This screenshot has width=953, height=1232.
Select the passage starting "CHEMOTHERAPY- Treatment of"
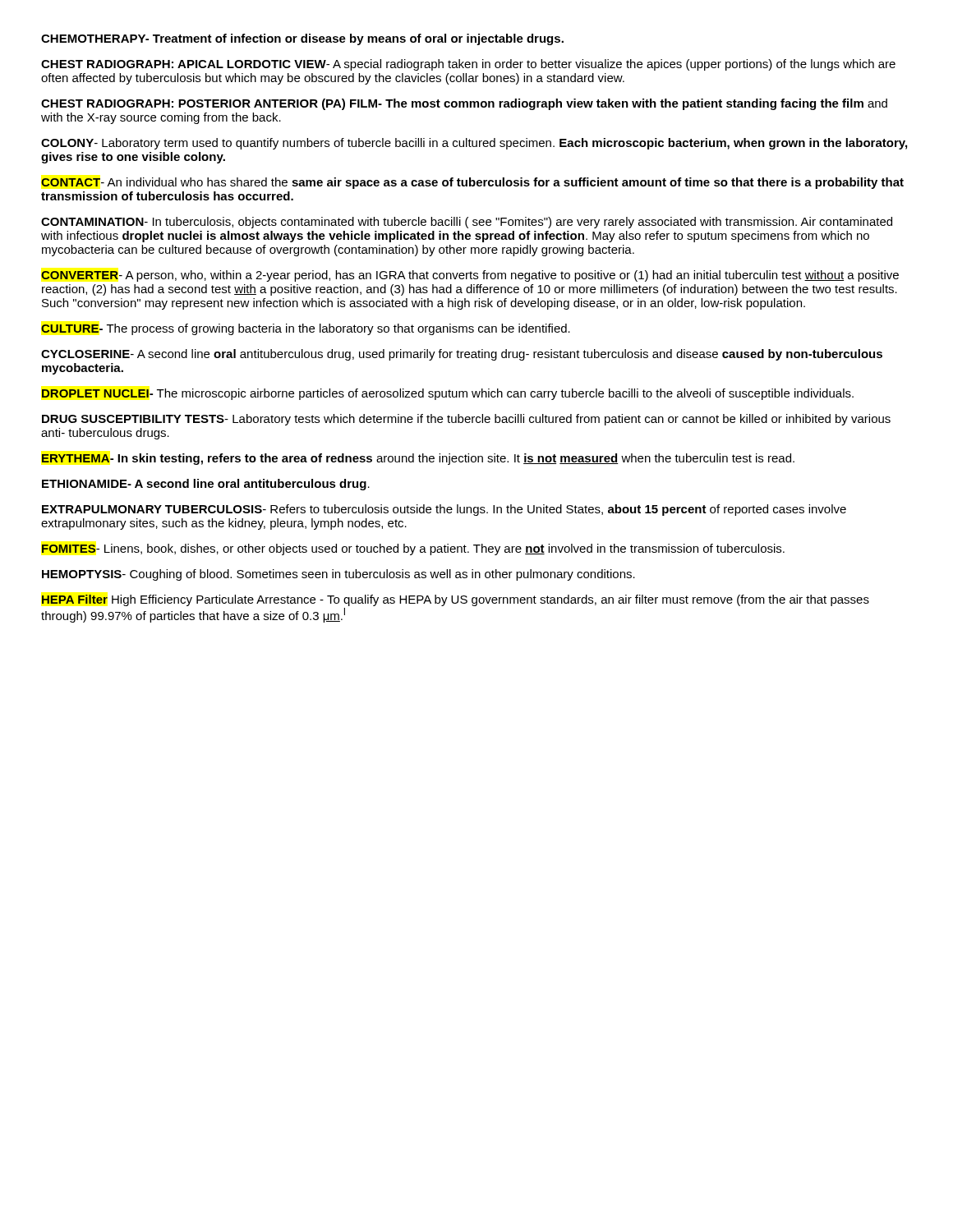pyautogui.click(x=303, y=38)
